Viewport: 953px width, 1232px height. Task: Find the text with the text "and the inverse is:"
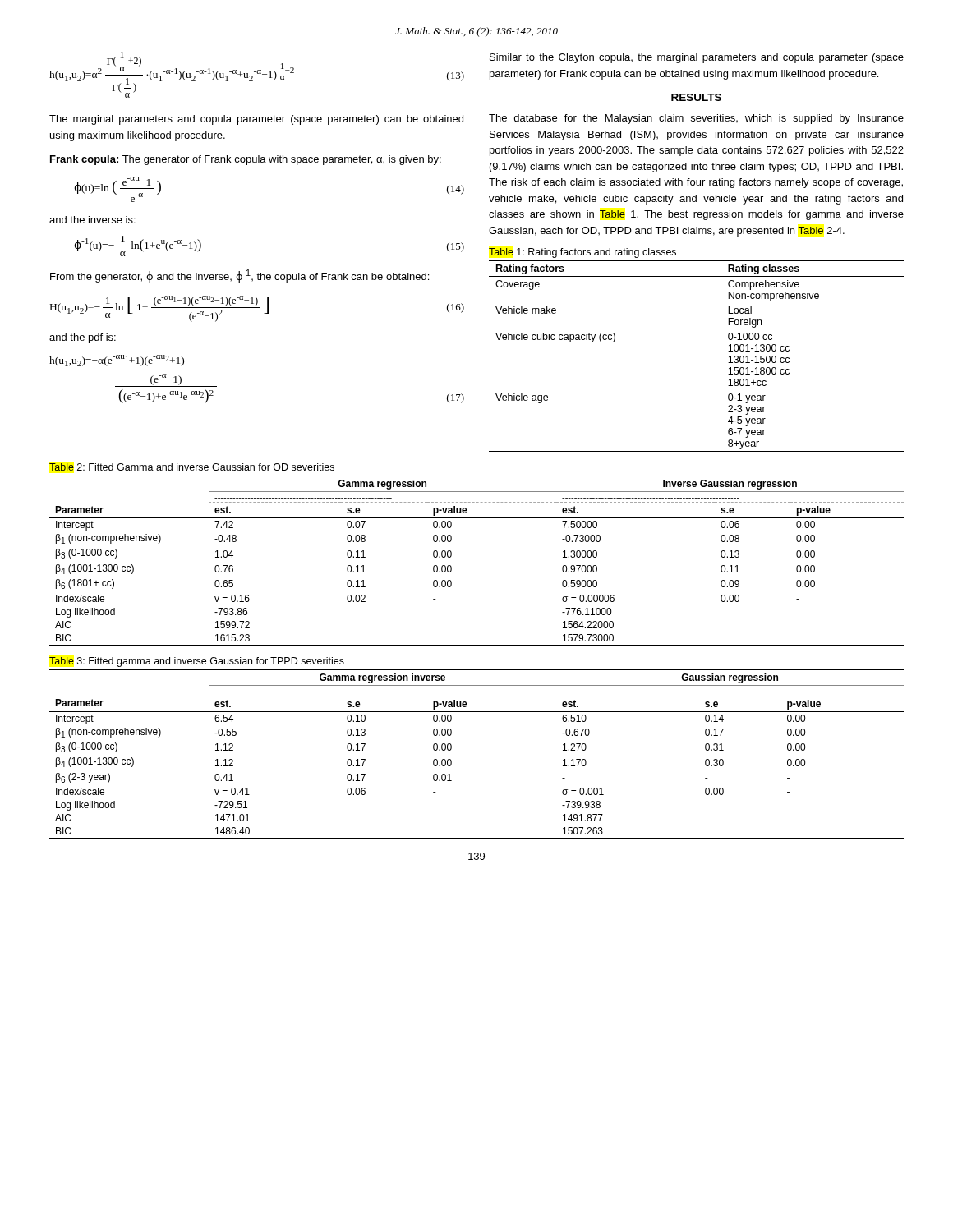(x=93, y=219)
